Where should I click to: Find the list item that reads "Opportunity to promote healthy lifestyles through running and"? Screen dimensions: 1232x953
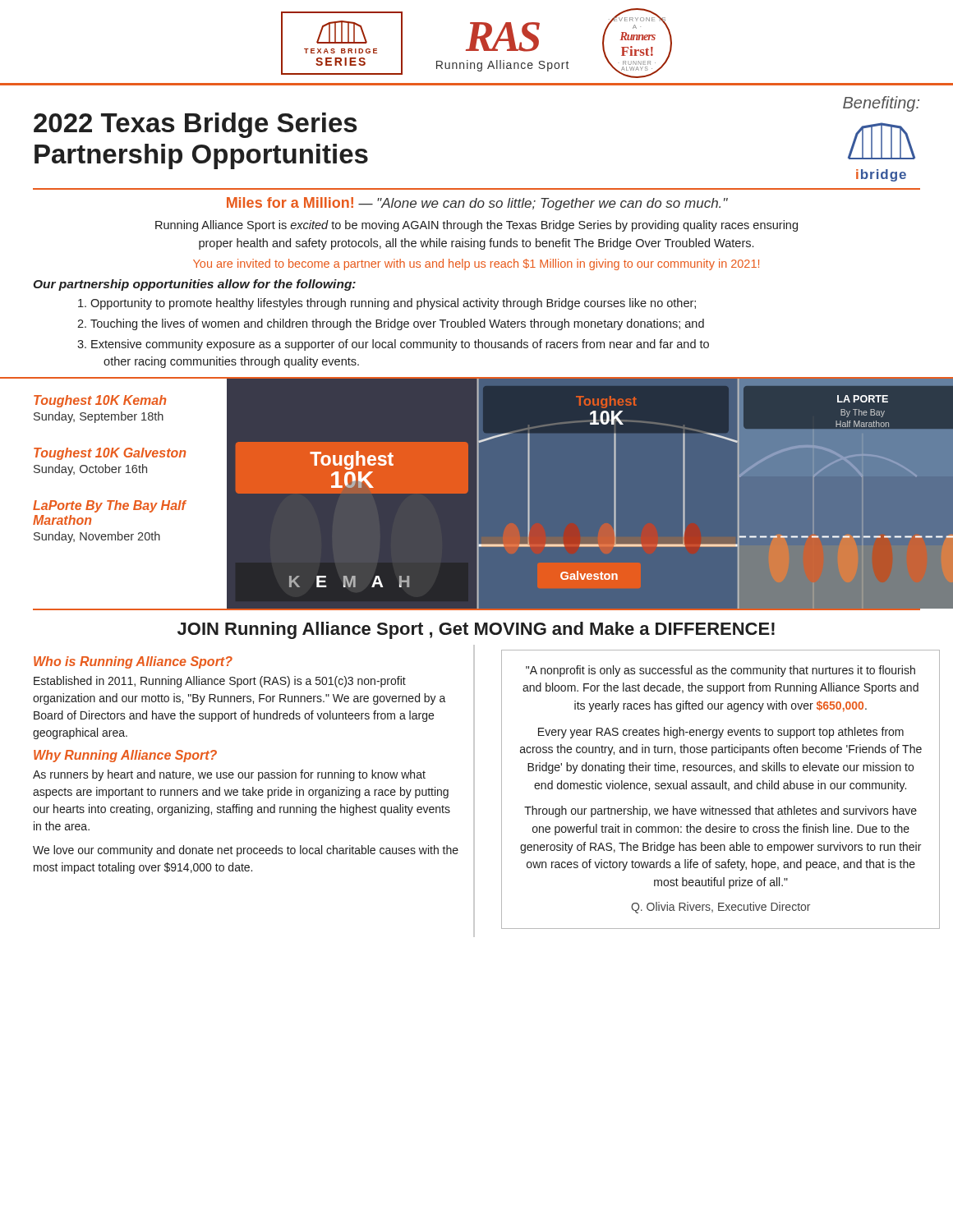(x=394, y=303)
